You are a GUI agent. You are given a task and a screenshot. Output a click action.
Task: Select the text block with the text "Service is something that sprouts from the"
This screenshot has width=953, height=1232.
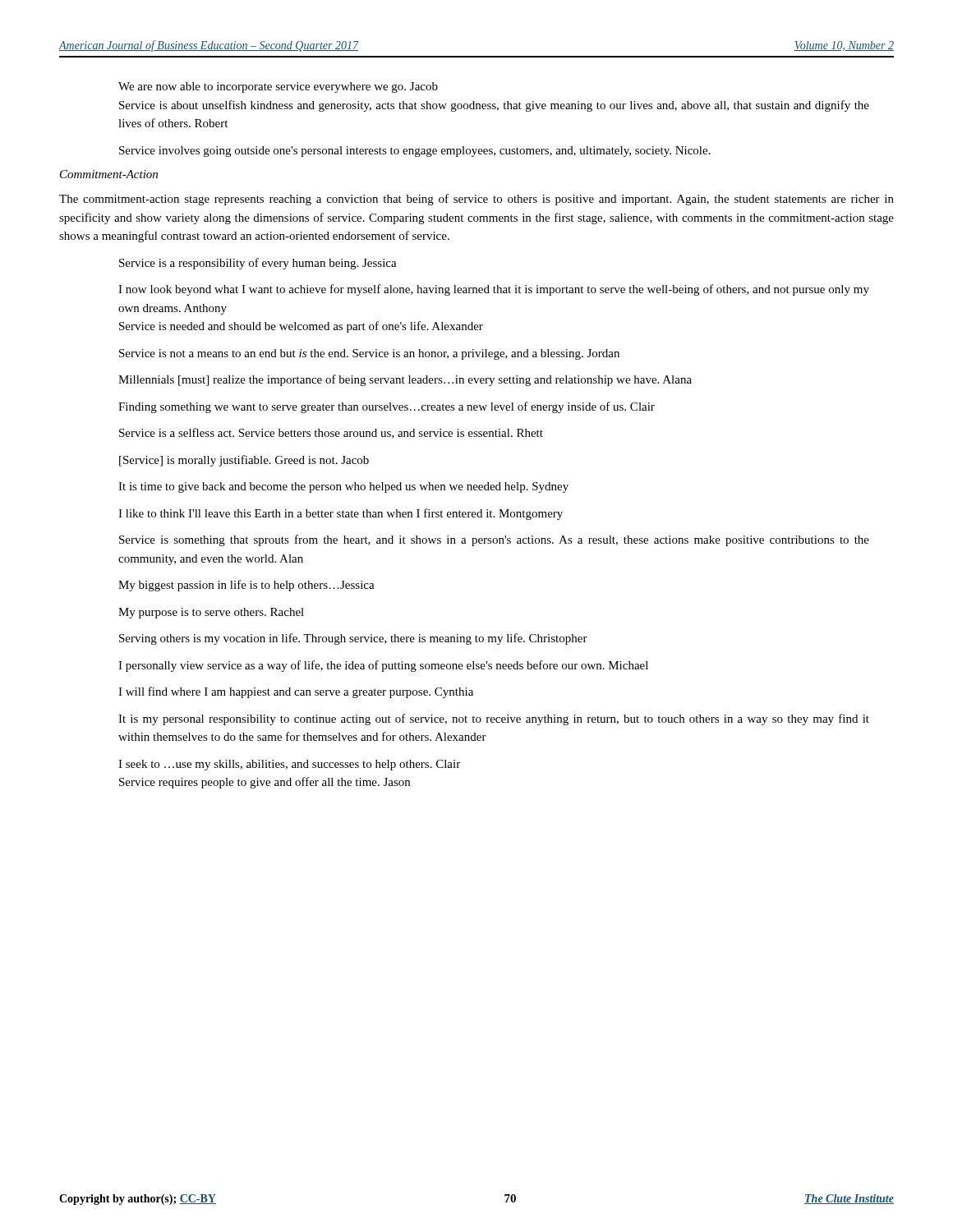pos(494,549)
